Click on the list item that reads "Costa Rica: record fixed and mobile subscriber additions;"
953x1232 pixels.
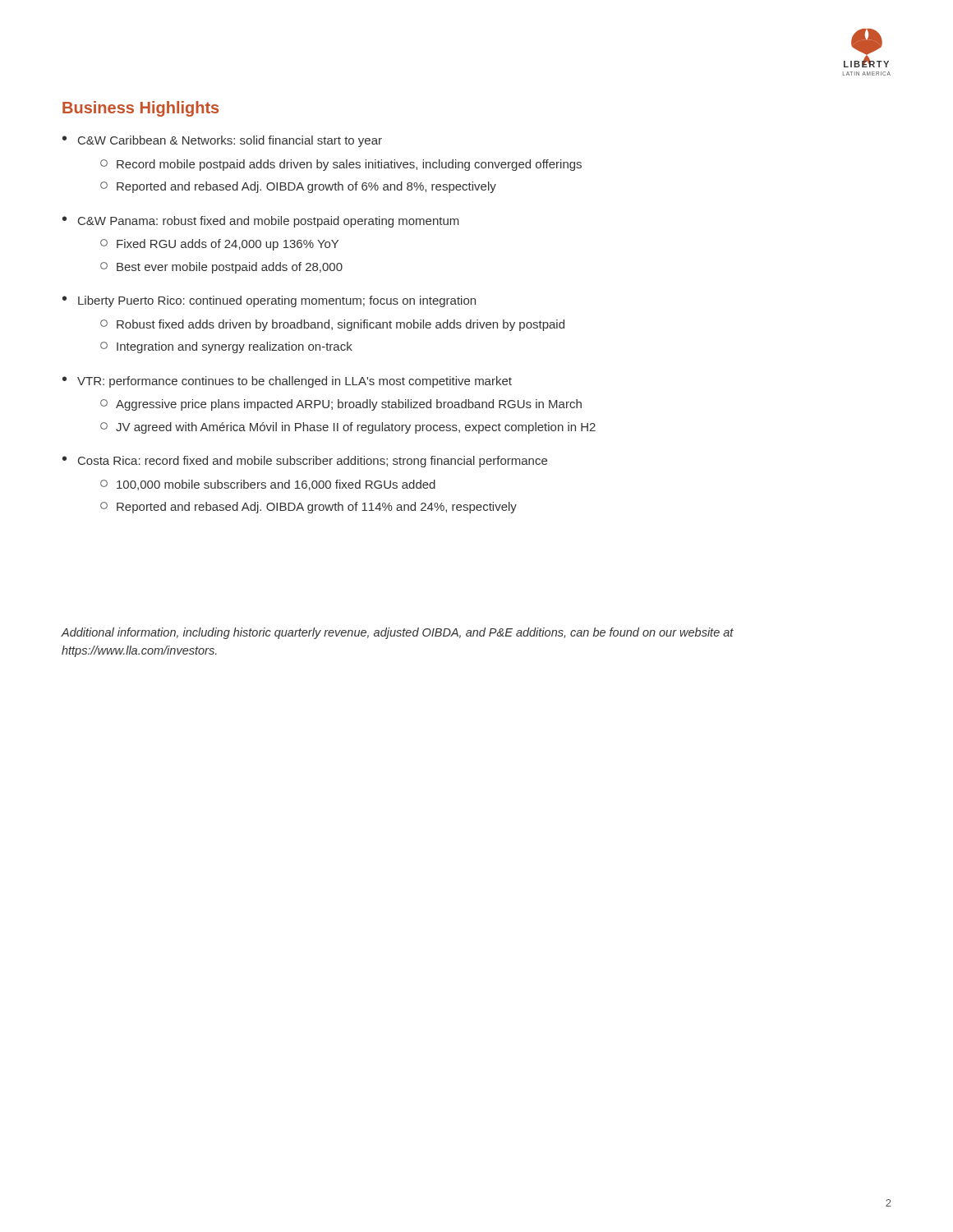(312, 460)
